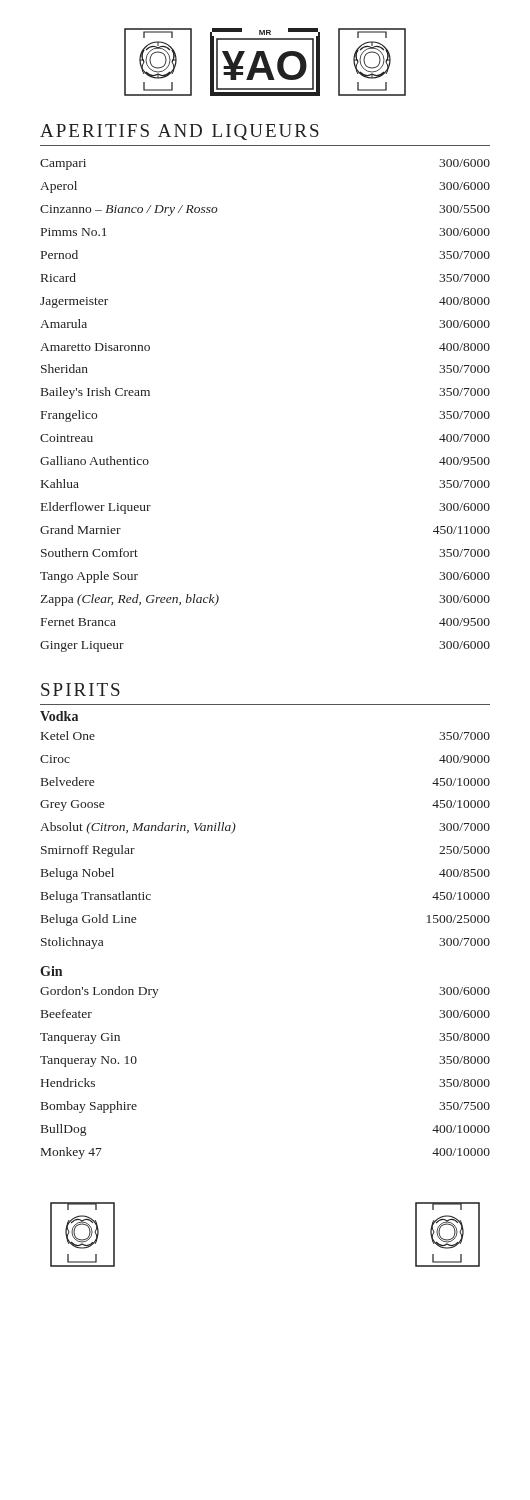The image size is (530, 1500).
Task: Locate the list item that reads "Grand Marnier450/11000"
Action: [x=84, y=530]
